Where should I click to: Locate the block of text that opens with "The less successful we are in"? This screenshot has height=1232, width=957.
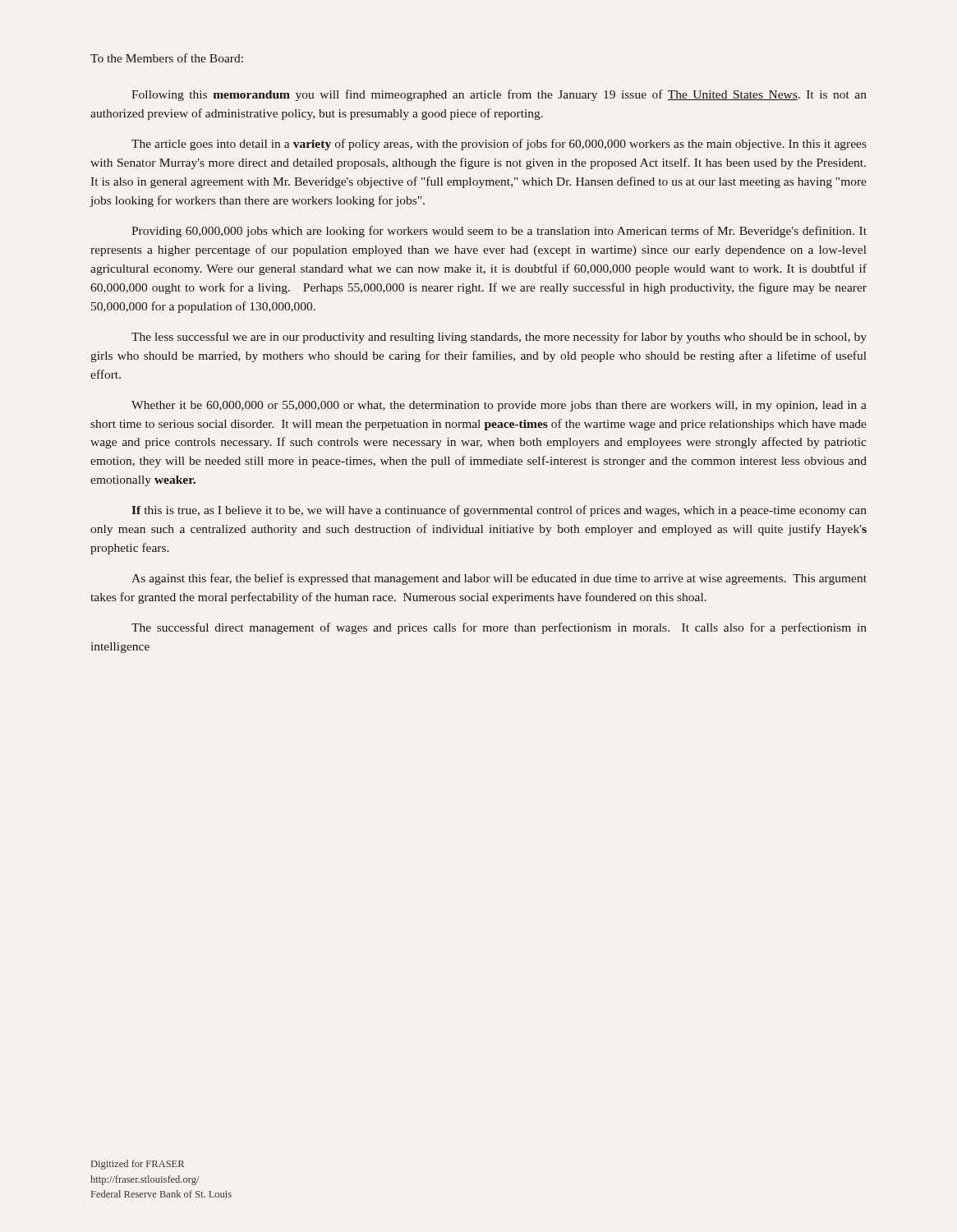coord(478,355)
